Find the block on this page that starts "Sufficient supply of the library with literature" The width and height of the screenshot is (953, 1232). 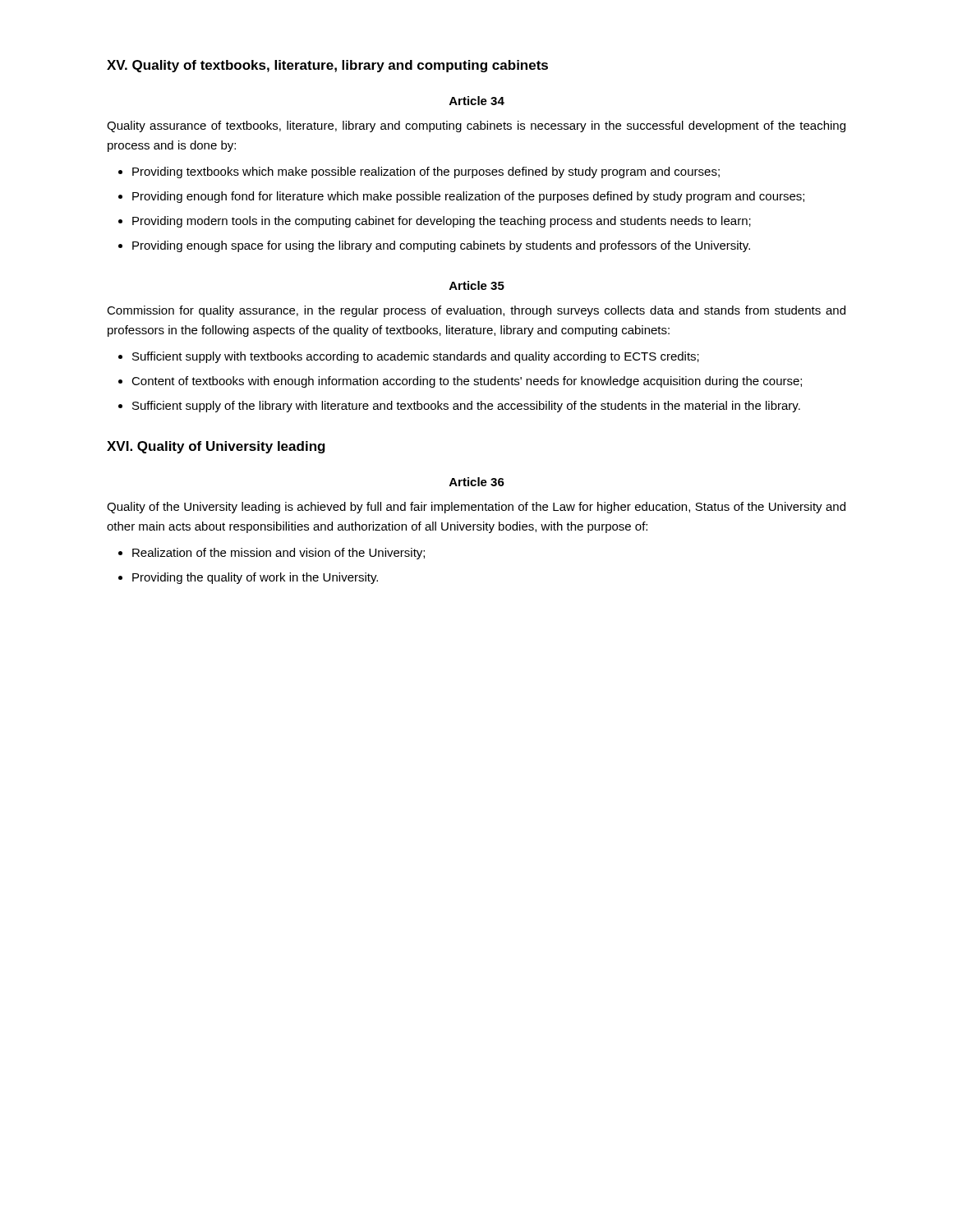click(466, 405)
